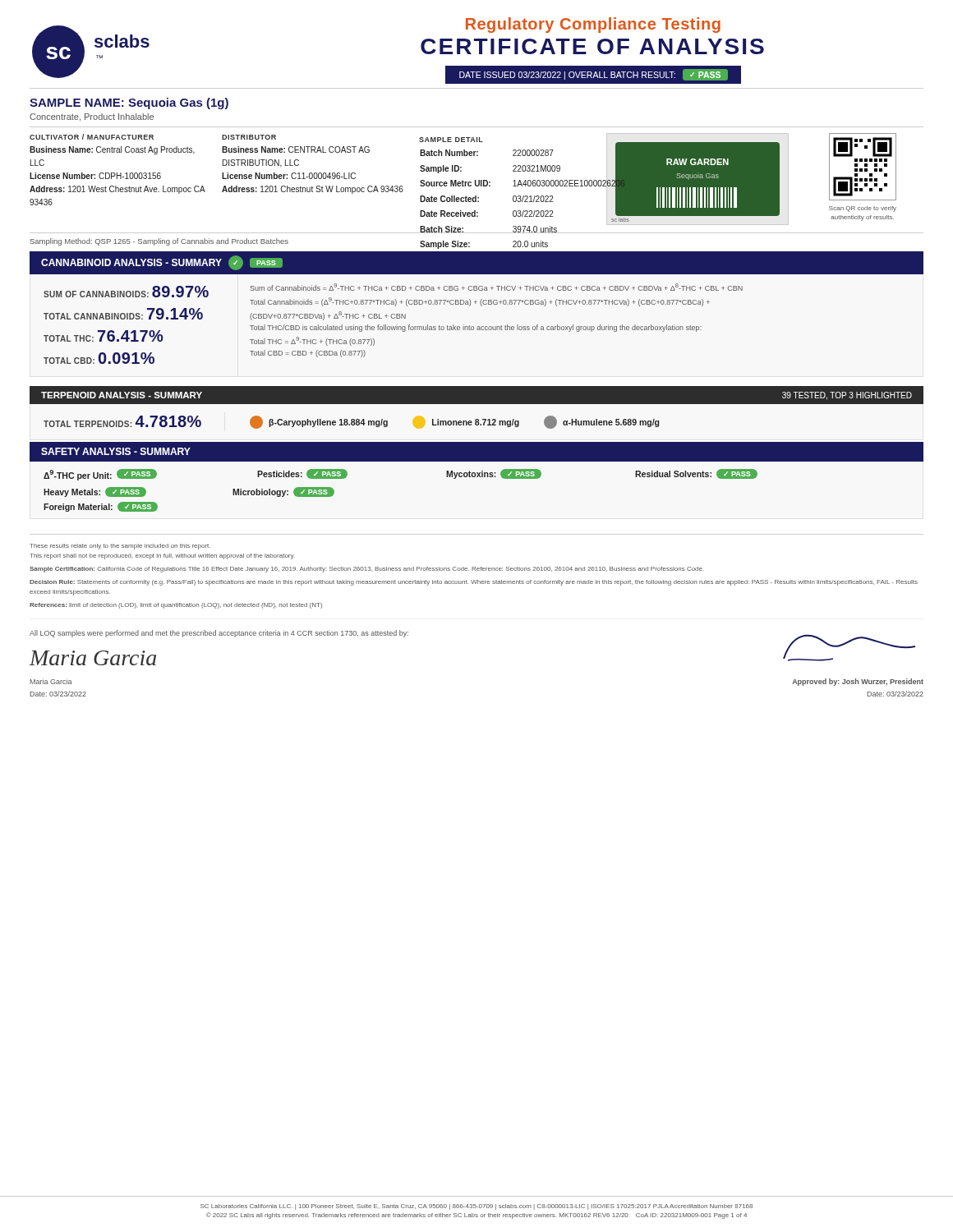Find the table that mentions "3974.0 units"
953x1232 pixels.
(534, 215)
